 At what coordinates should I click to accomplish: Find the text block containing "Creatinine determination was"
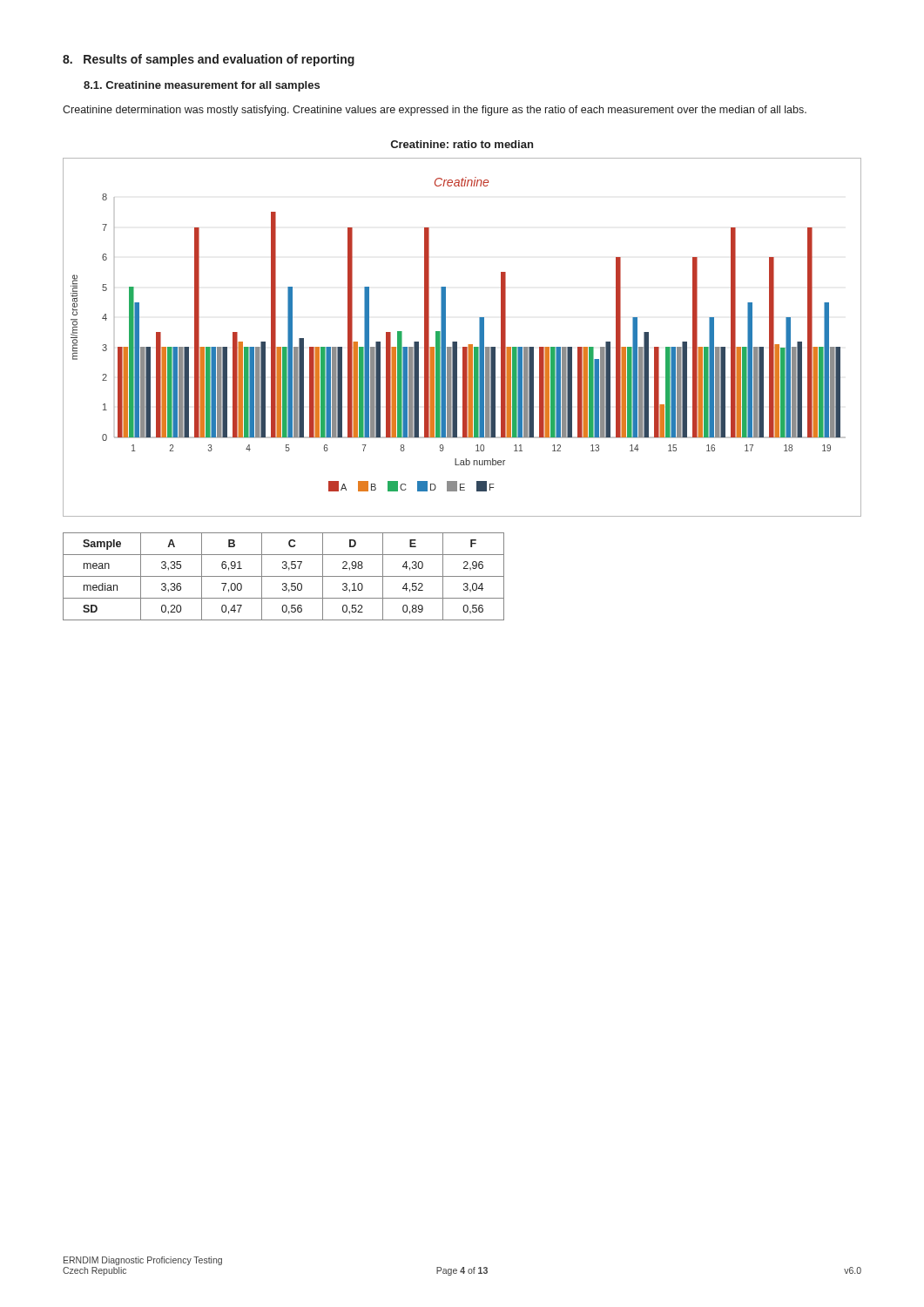pos(435,110)
